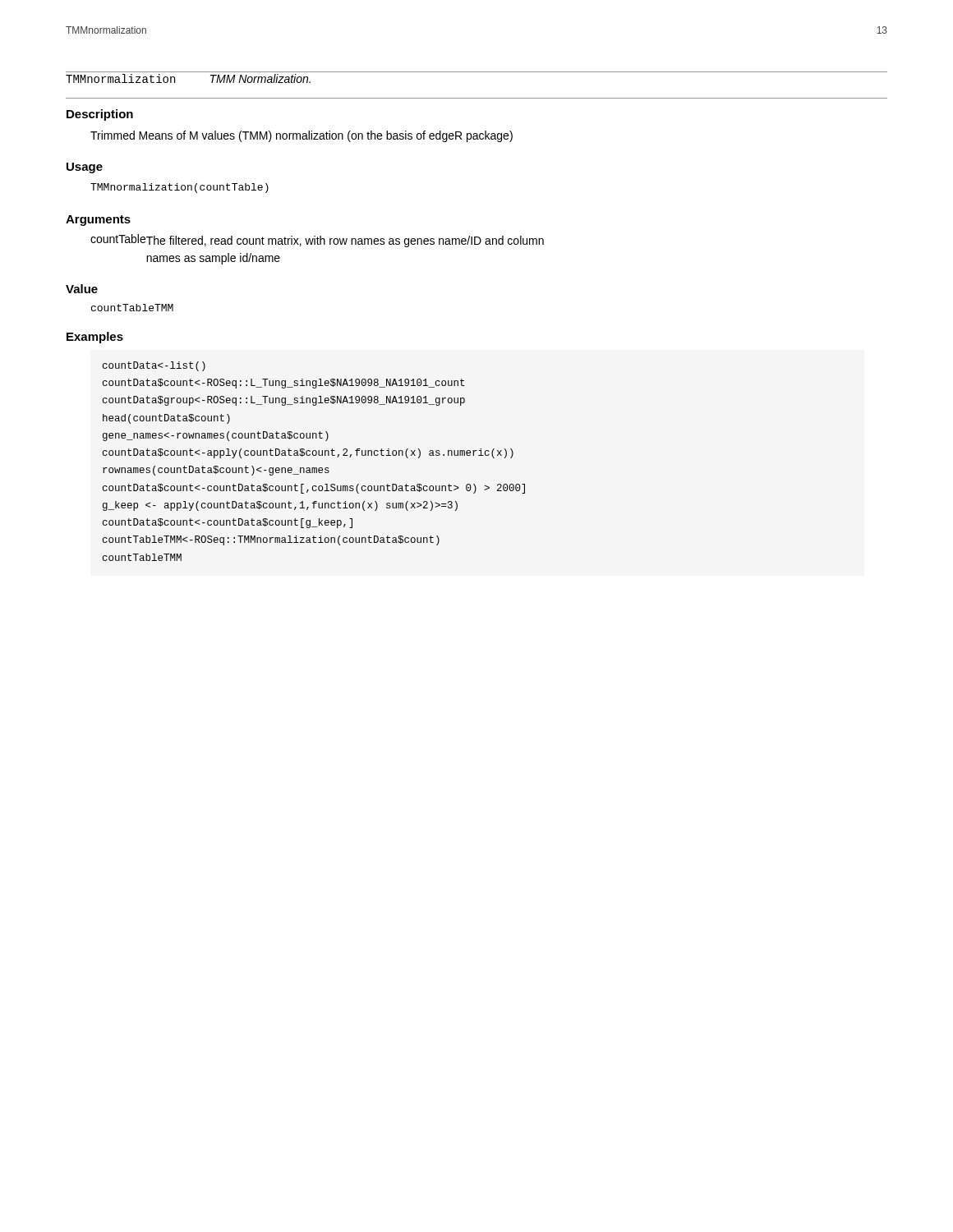953x1232 pixels.
Task: Click on the text block that says "countData 0) > 2000]"
Action: pyautogui.click(x=314, y=462)
